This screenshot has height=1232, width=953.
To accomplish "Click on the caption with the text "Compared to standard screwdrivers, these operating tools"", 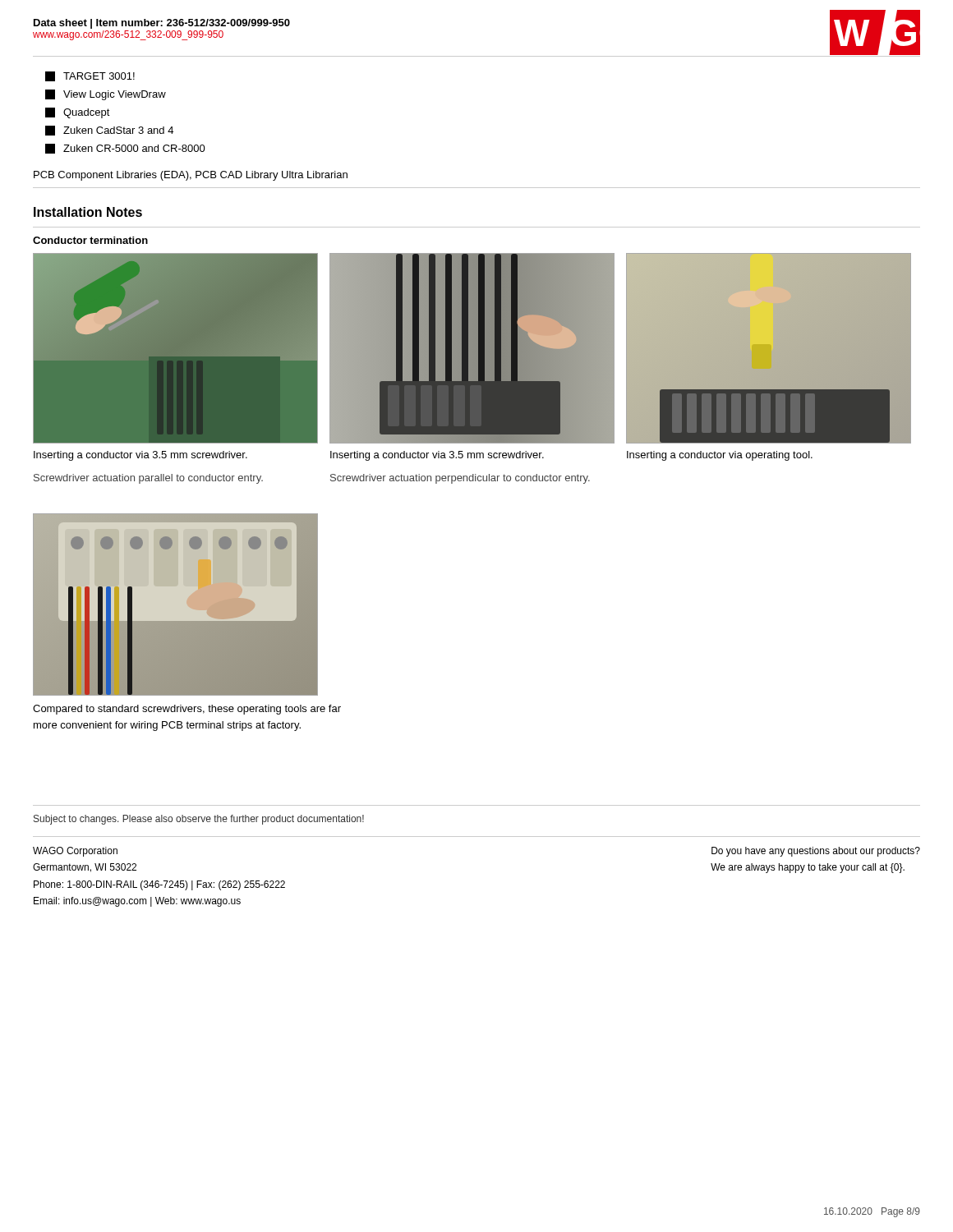I will pyautogui.click(x=187, y=716).
